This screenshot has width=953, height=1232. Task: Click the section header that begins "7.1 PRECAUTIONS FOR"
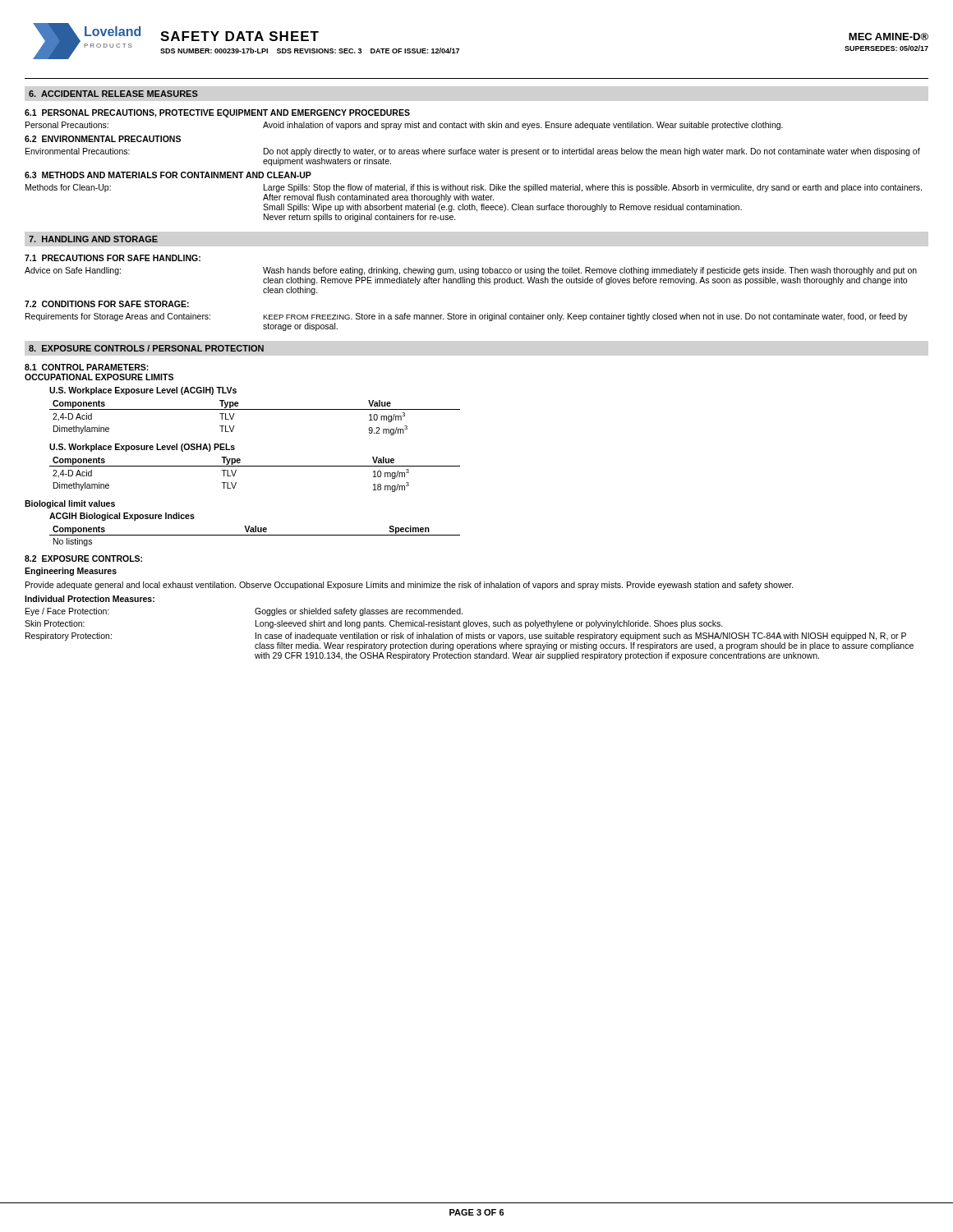click(113, 258)
